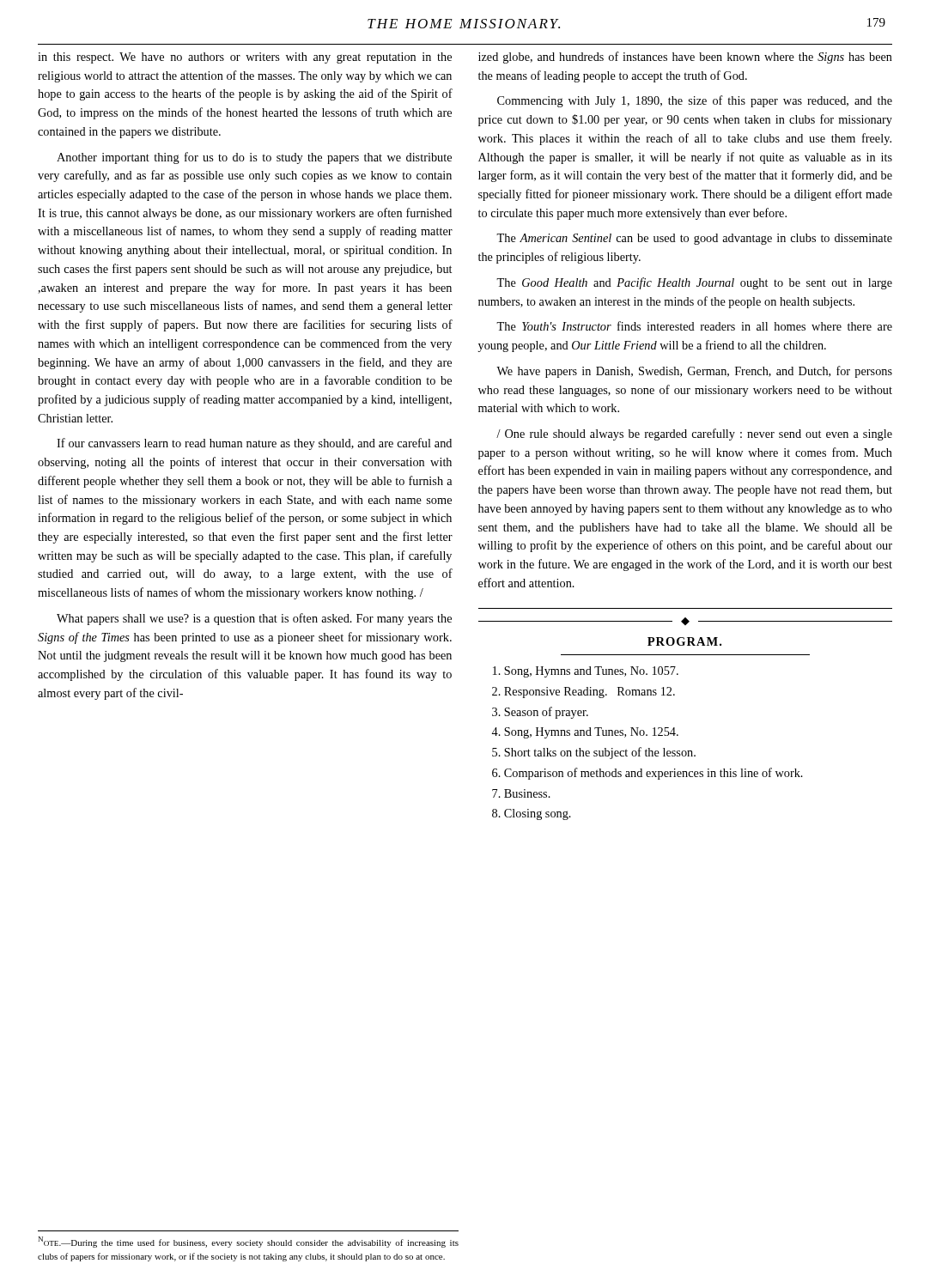This screenshot has height=1288, width=930.
Task: Click on the list item that says "6. Comparison of"
Action: (x=647, y=773)
